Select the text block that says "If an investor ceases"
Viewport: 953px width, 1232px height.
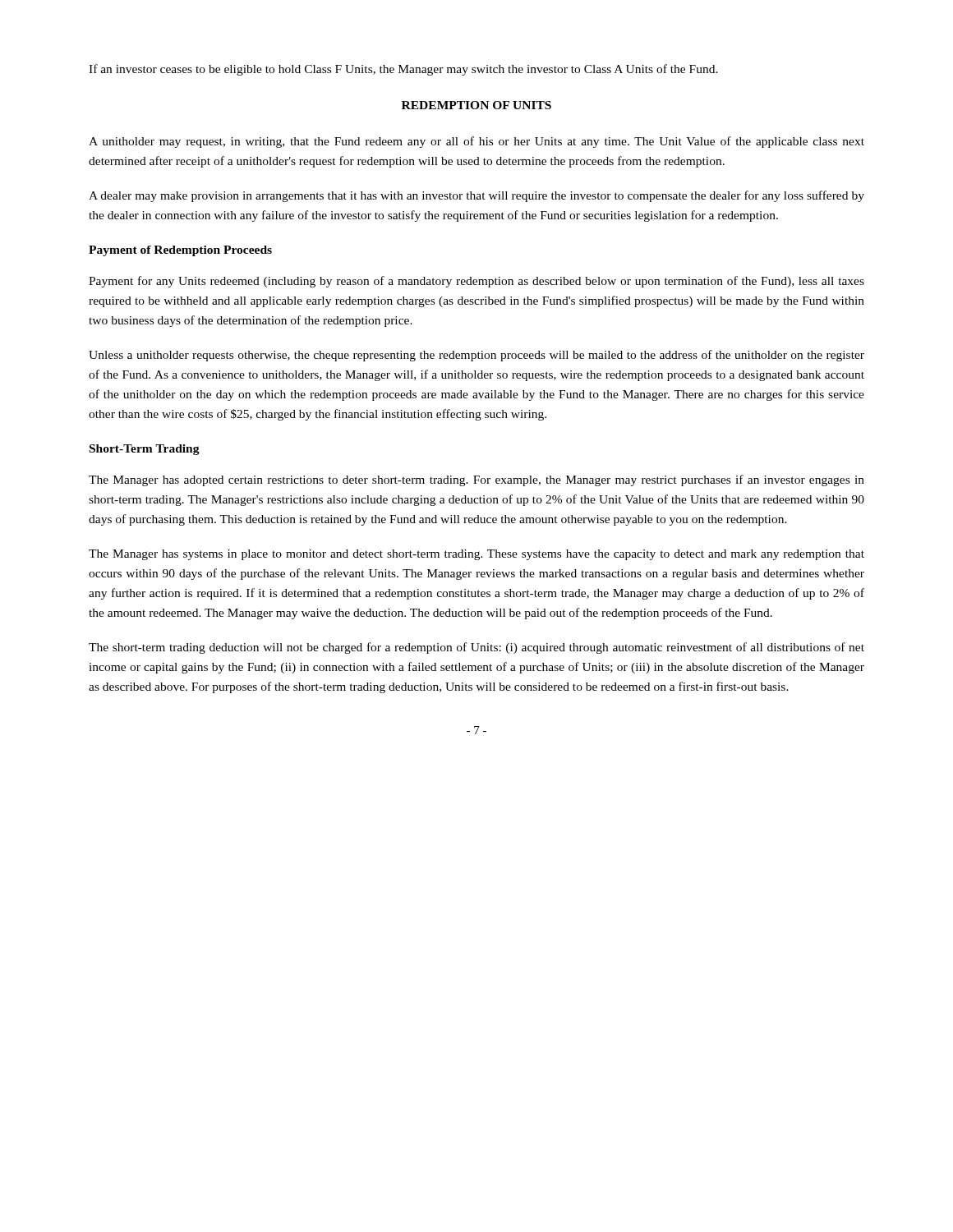pos(404,69)
